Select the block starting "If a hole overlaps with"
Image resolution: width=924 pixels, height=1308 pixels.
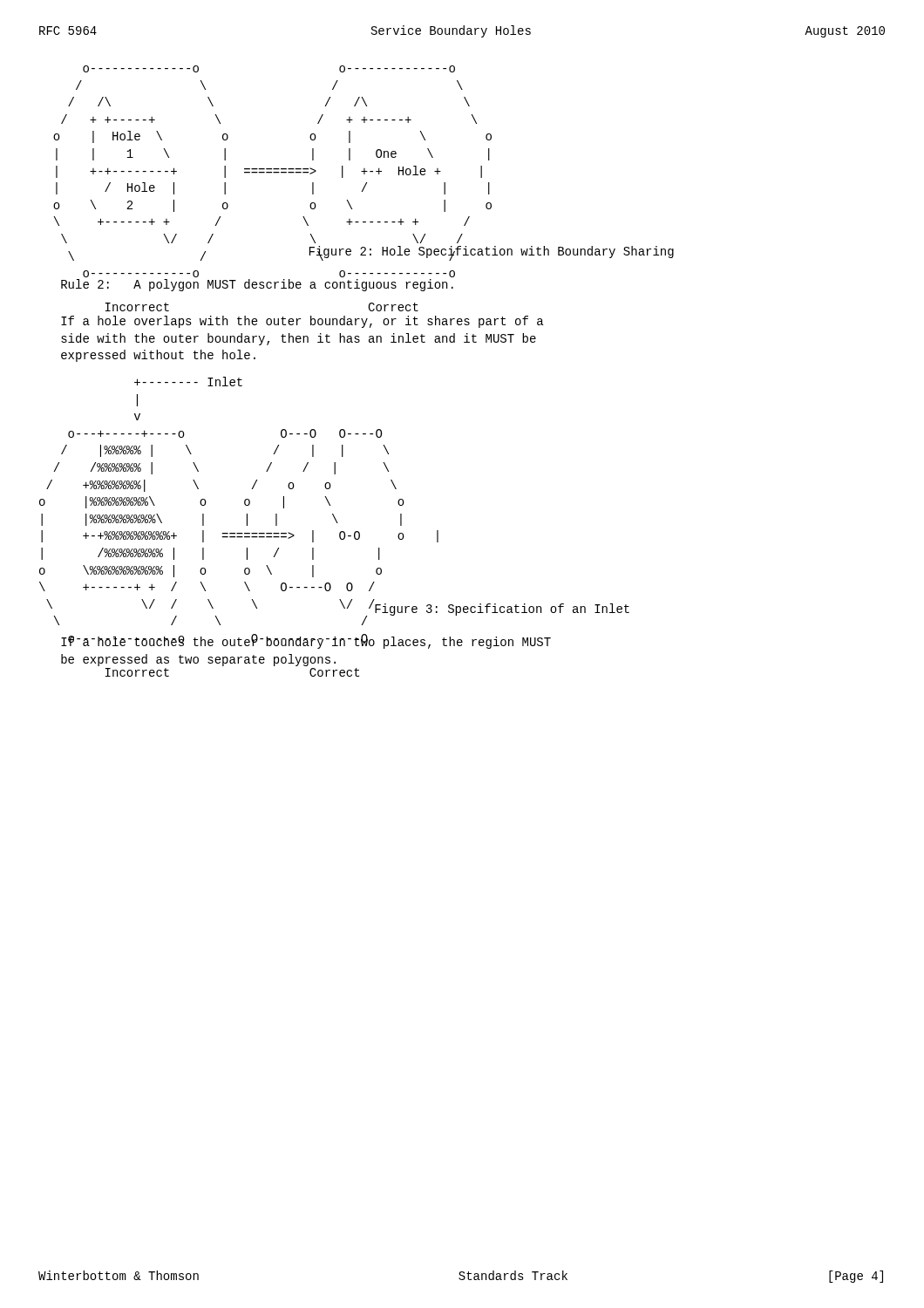(x=462, y=340)
